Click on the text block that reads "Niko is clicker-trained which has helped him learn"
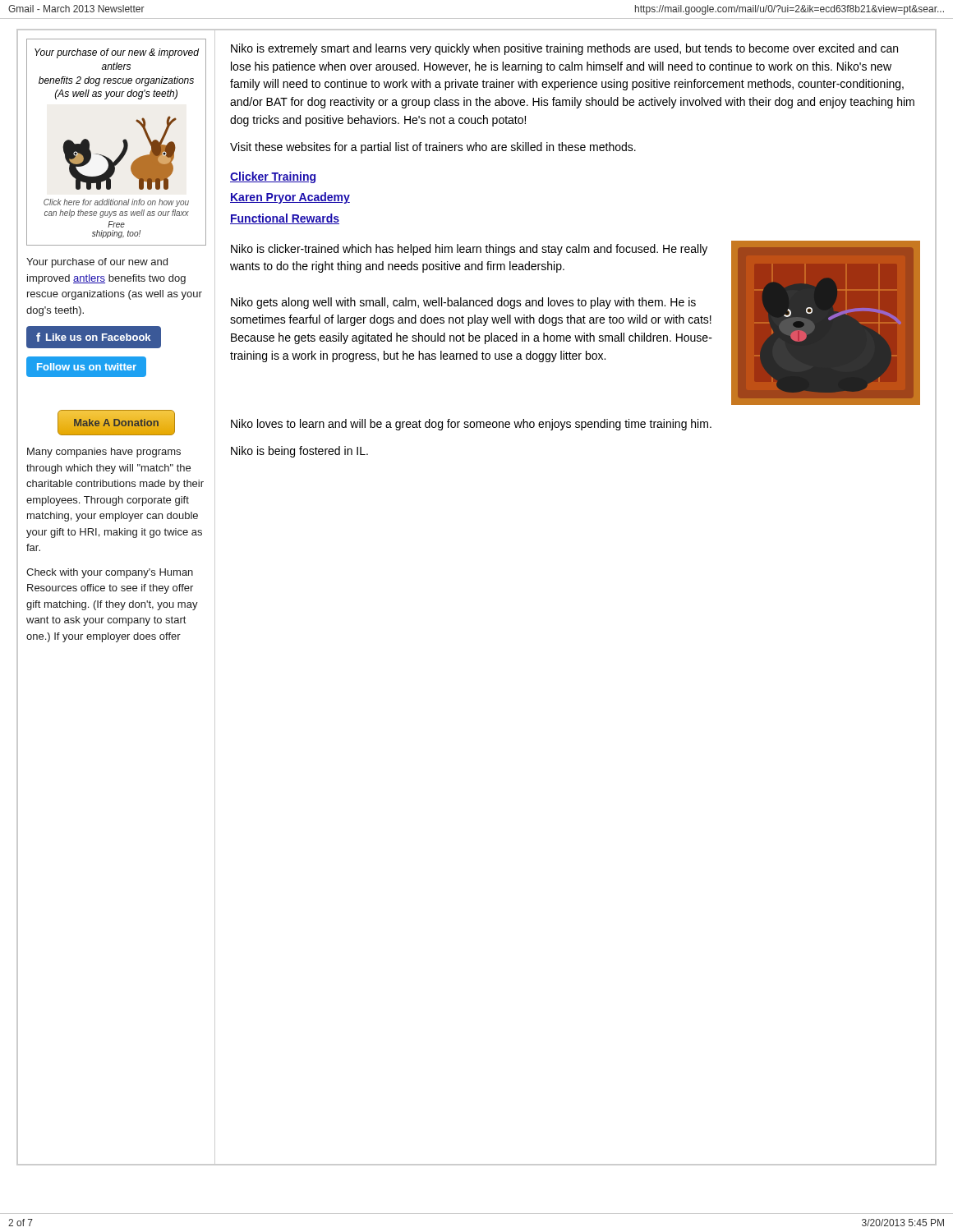953x1232 pixels. pyautogui.click(x=471, y=302)
